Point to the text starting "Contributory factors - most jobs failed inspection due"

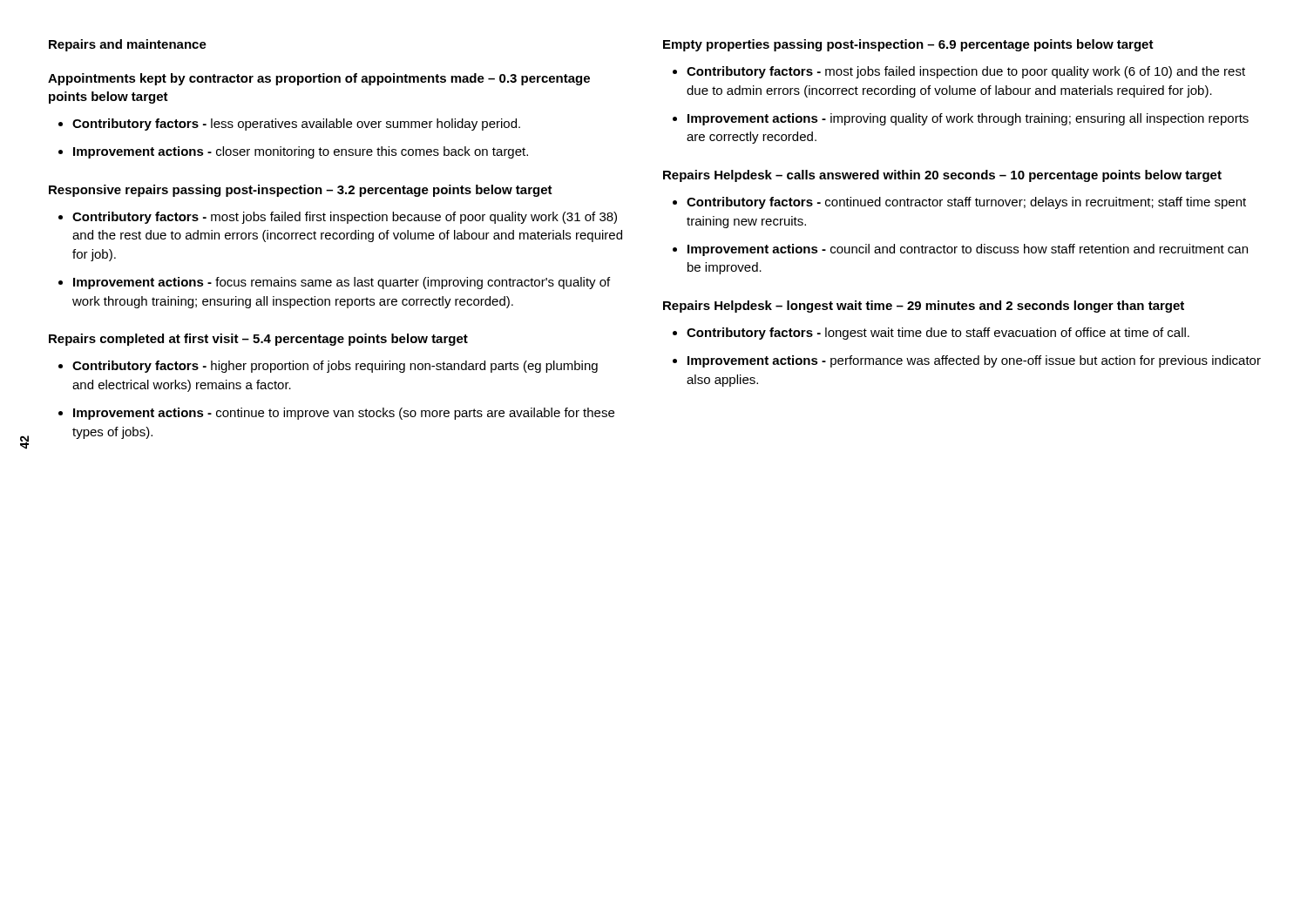(966, 80)
